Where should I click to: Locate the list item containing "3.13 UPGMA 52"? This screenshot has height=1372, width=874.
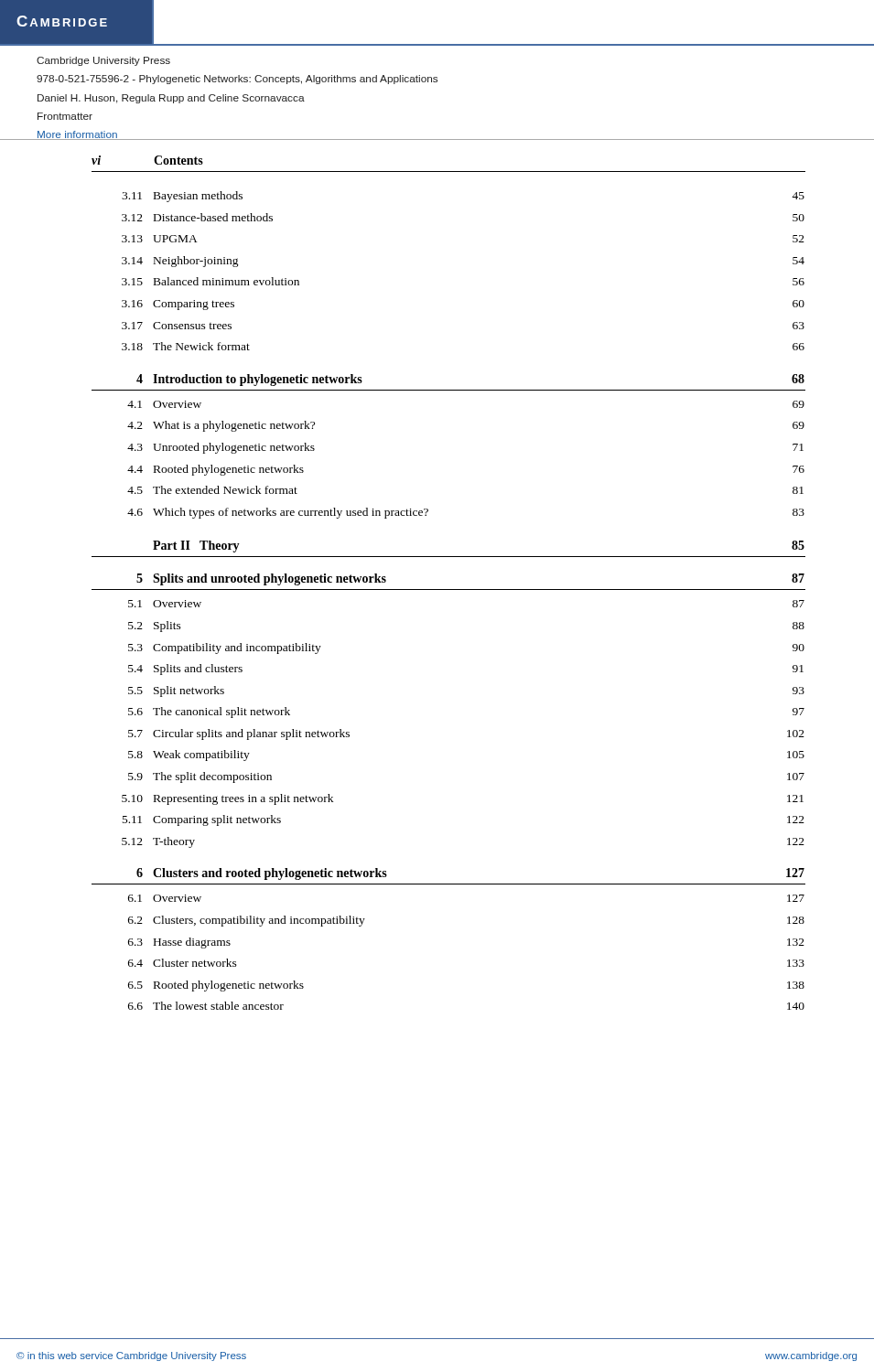pyautogui.click(x=133, y=238)
